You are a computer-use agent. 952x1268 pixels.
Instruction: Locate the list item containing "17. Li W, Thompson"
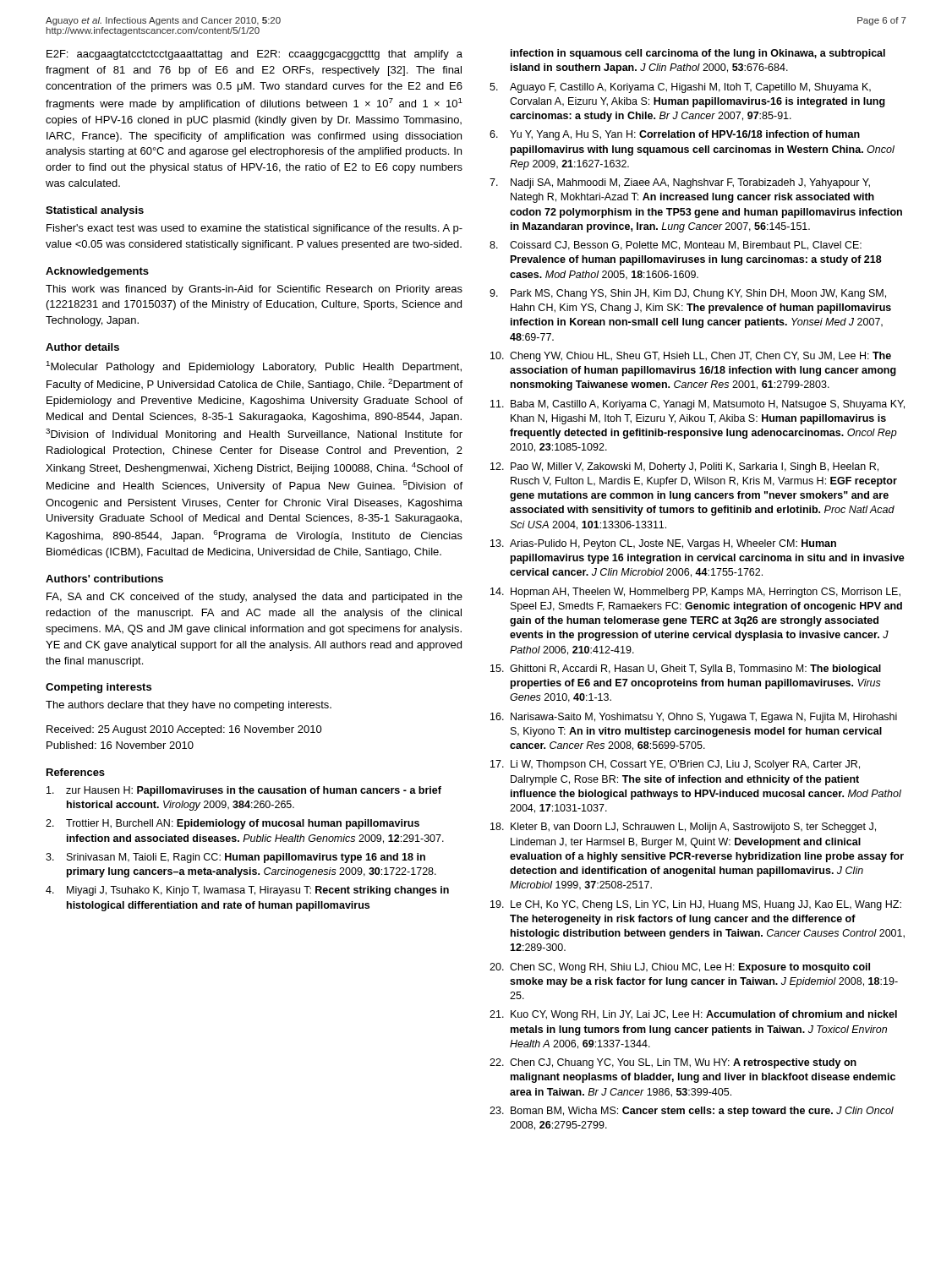tap(698, 787)
